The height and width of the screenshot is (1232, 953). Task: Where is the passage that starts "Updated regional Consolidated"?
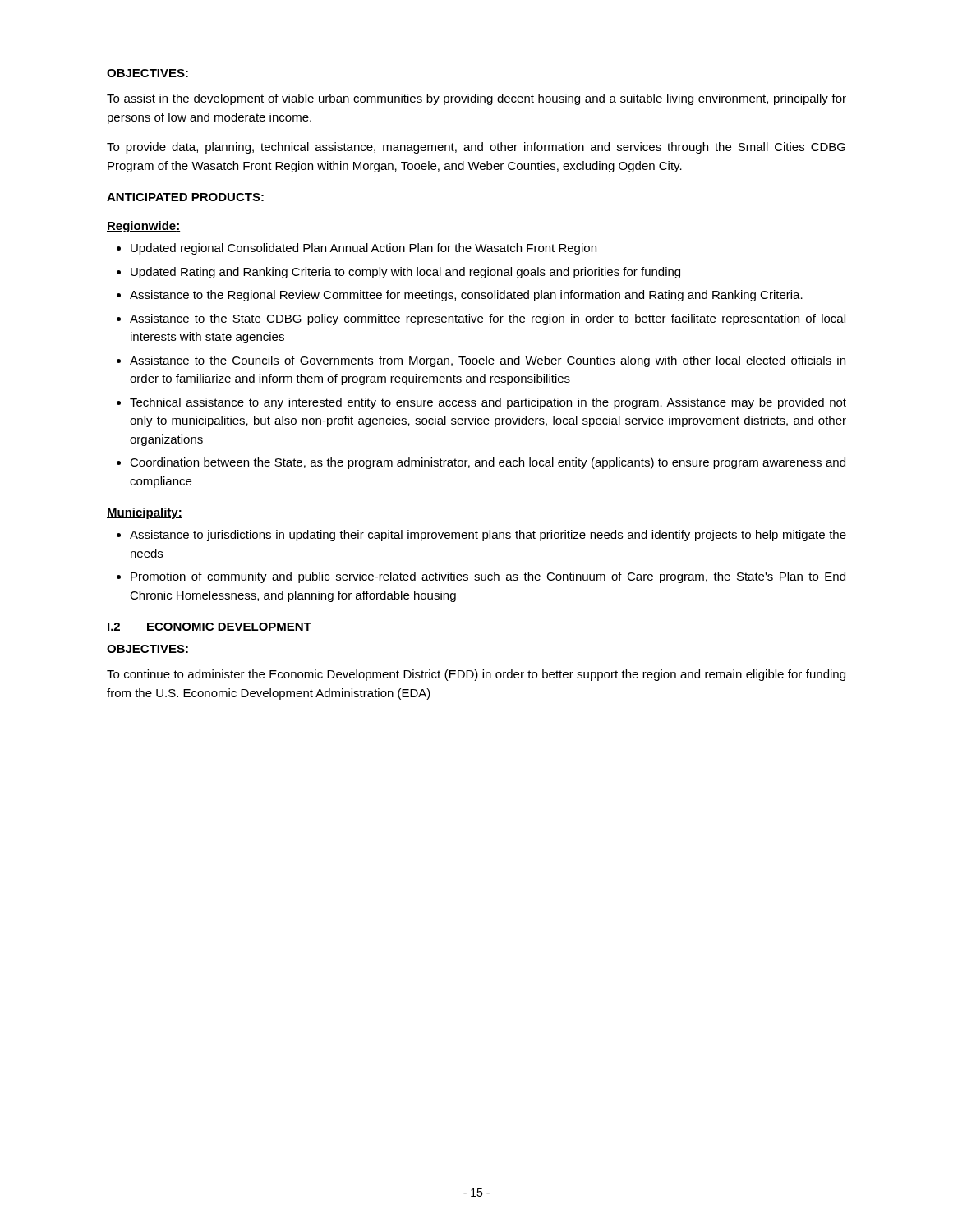click(364, 248)
